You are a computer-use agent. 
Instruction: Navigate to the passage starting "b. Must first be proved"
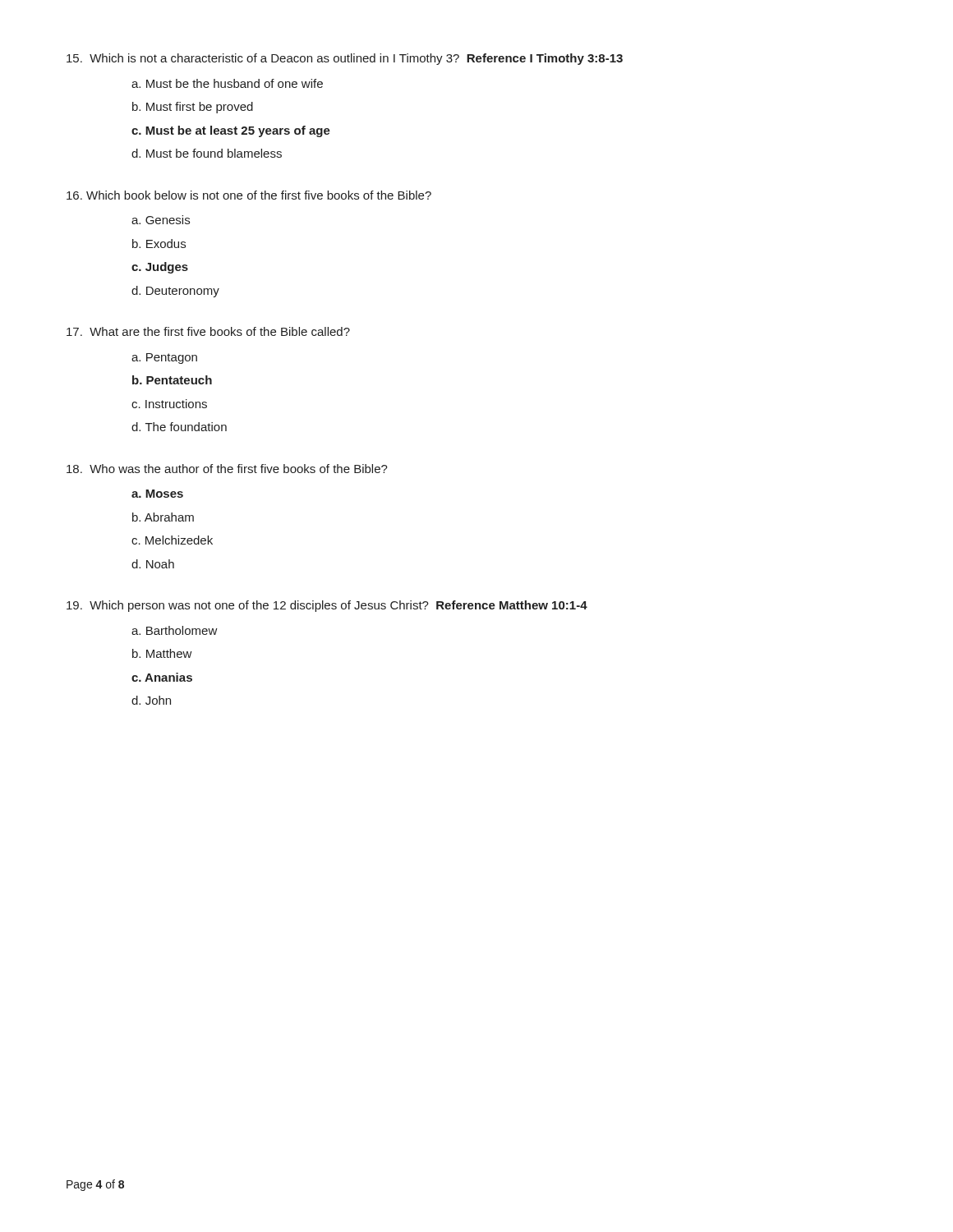(192, 106)
